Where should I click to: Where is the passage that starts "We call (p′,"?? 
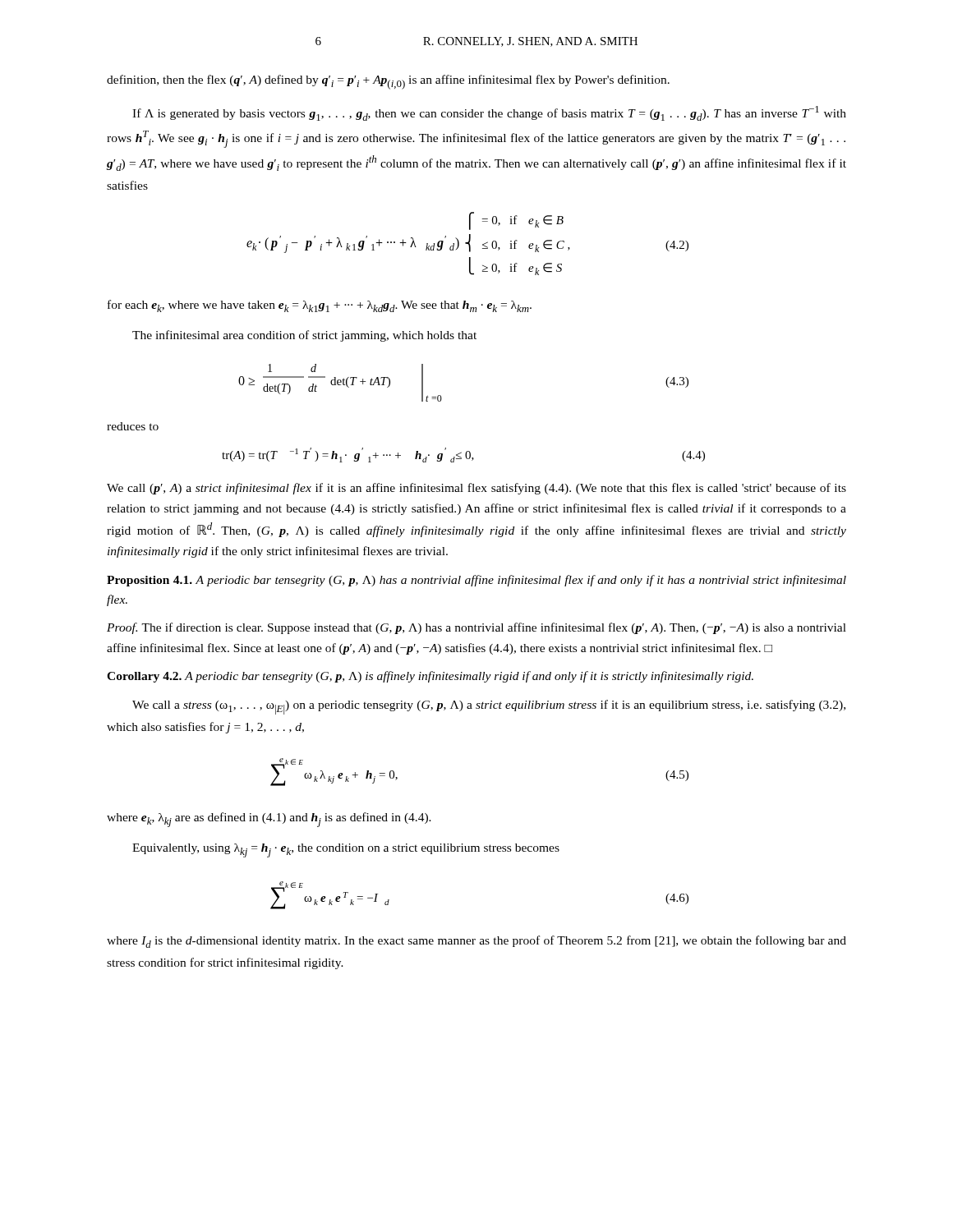pyautogui.click(x=476, y=519)
